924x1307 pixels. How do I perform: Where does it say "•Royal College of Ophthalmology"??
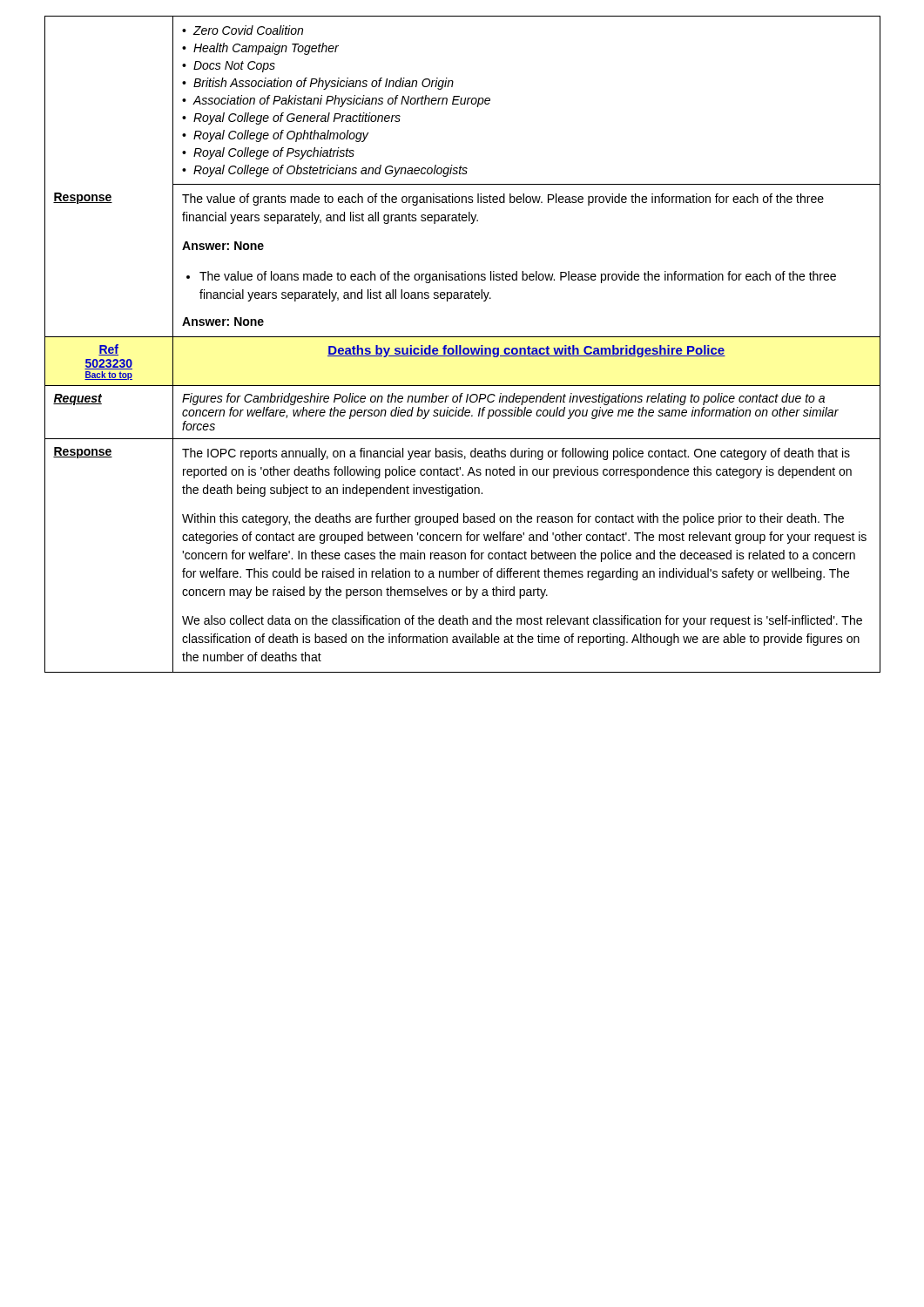(275, 135)
